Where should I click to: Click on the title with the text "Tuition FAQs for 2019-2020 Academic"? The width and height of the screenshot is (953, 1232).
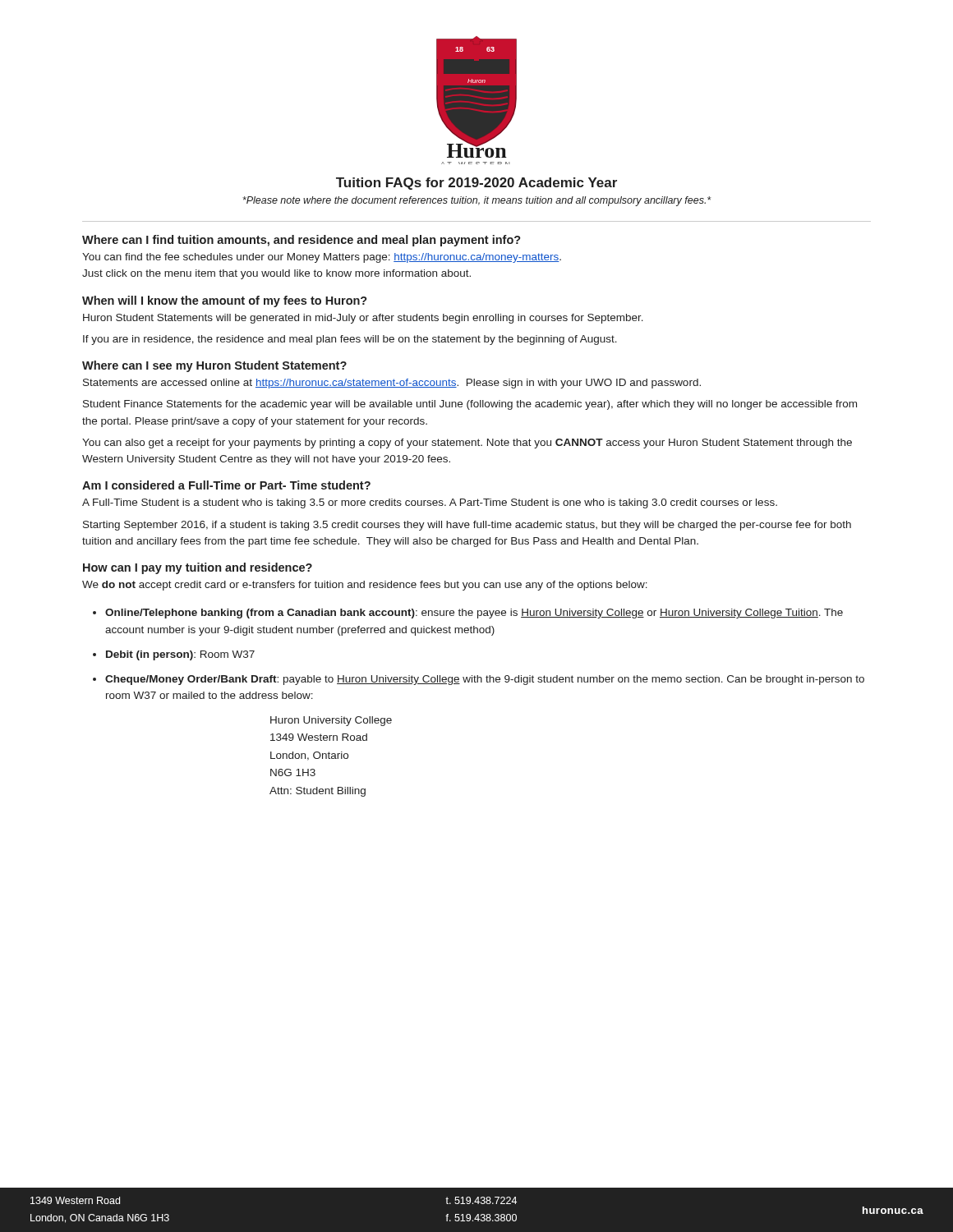[x=476, y=183]
